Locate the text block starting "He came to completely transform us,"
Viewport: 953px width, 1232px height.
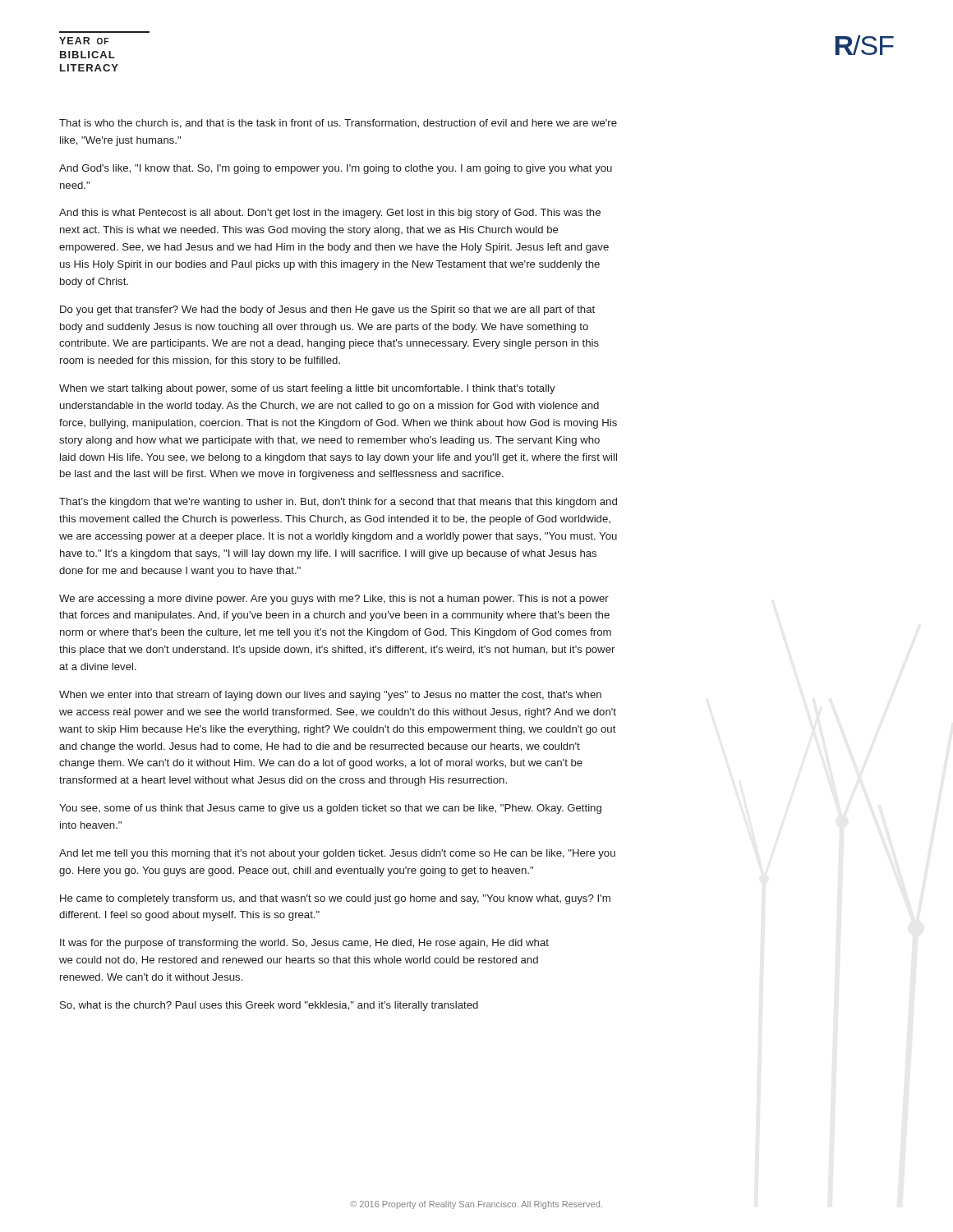[x=335, y=906]
